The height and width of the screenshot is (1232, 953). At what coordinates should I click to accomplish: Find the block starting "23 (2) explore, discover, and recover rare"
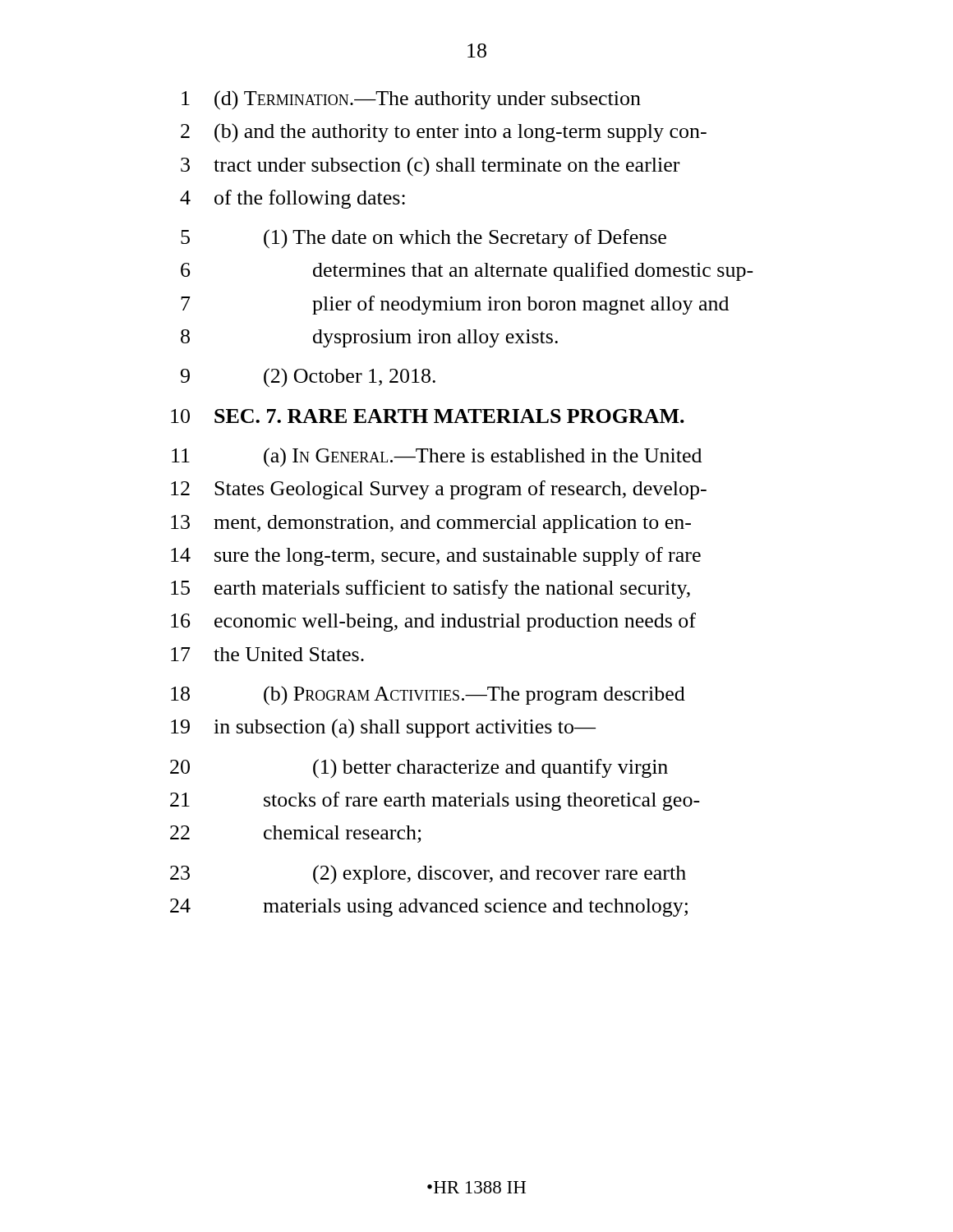click(505, 873)
